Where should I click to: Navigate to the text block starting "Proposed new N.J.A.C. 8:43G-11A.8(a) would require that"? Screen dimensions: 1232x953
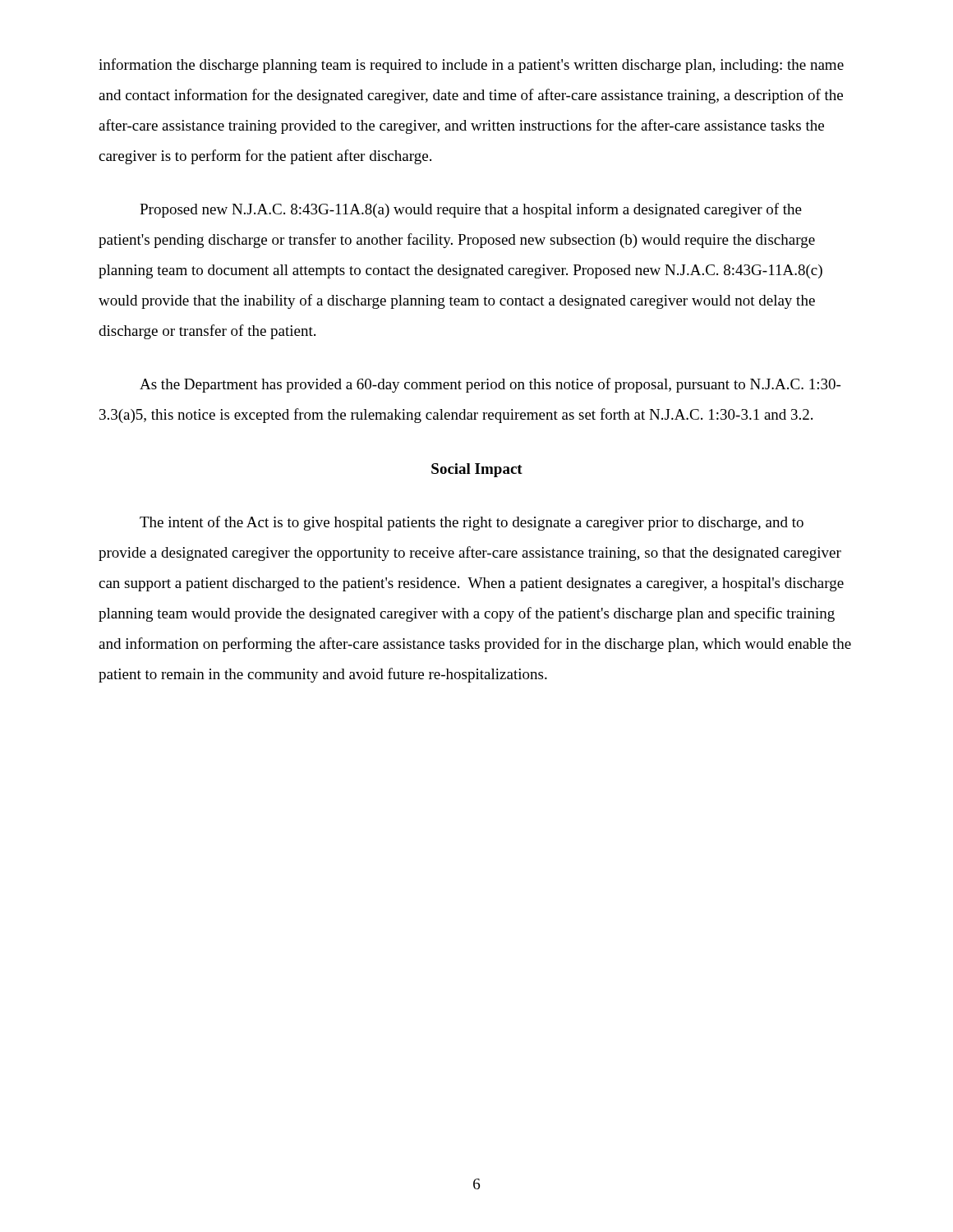pos(461,270)
